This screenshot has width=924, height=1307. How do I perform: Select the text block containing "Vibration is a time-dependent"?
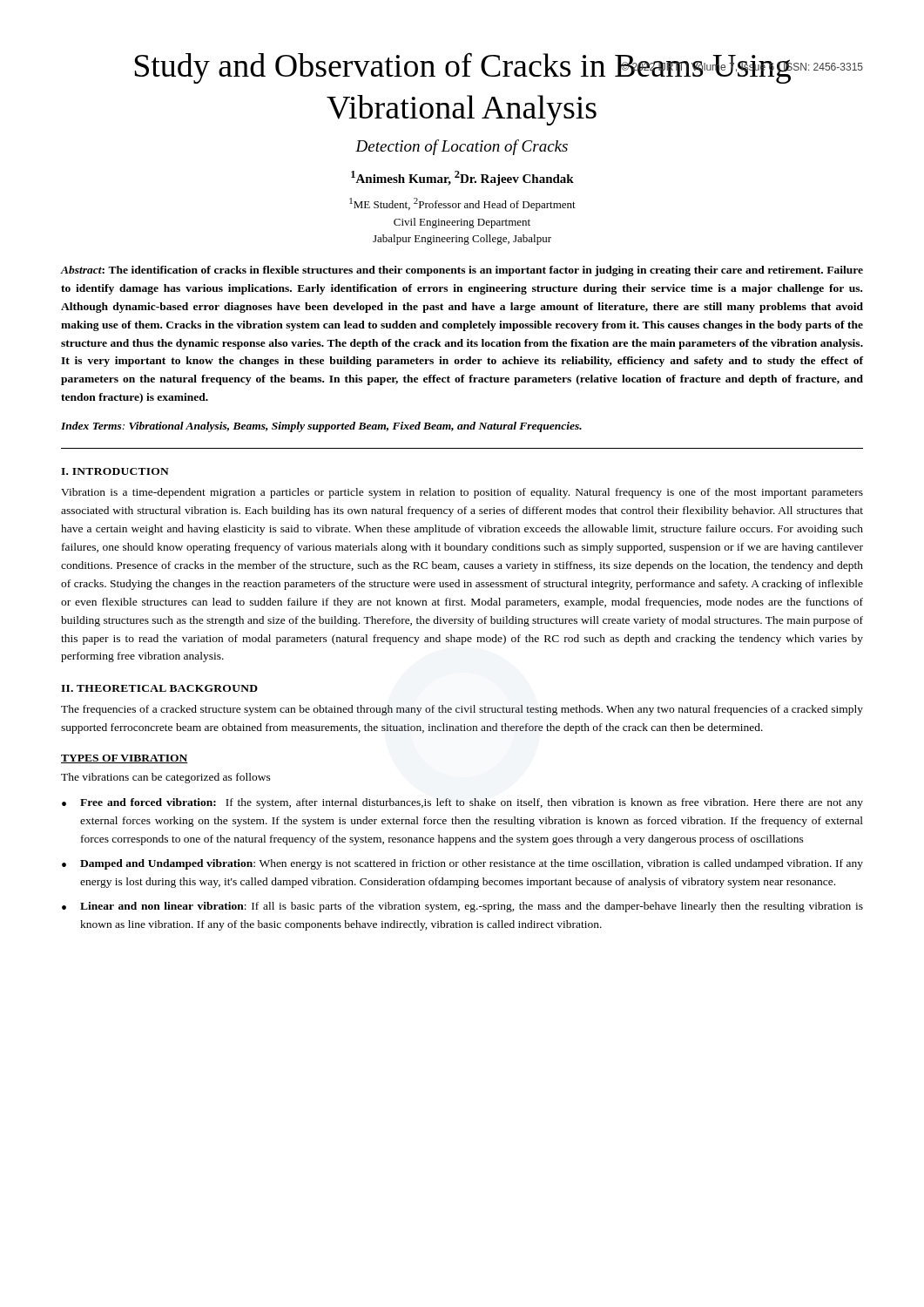[x=462, y=574]
